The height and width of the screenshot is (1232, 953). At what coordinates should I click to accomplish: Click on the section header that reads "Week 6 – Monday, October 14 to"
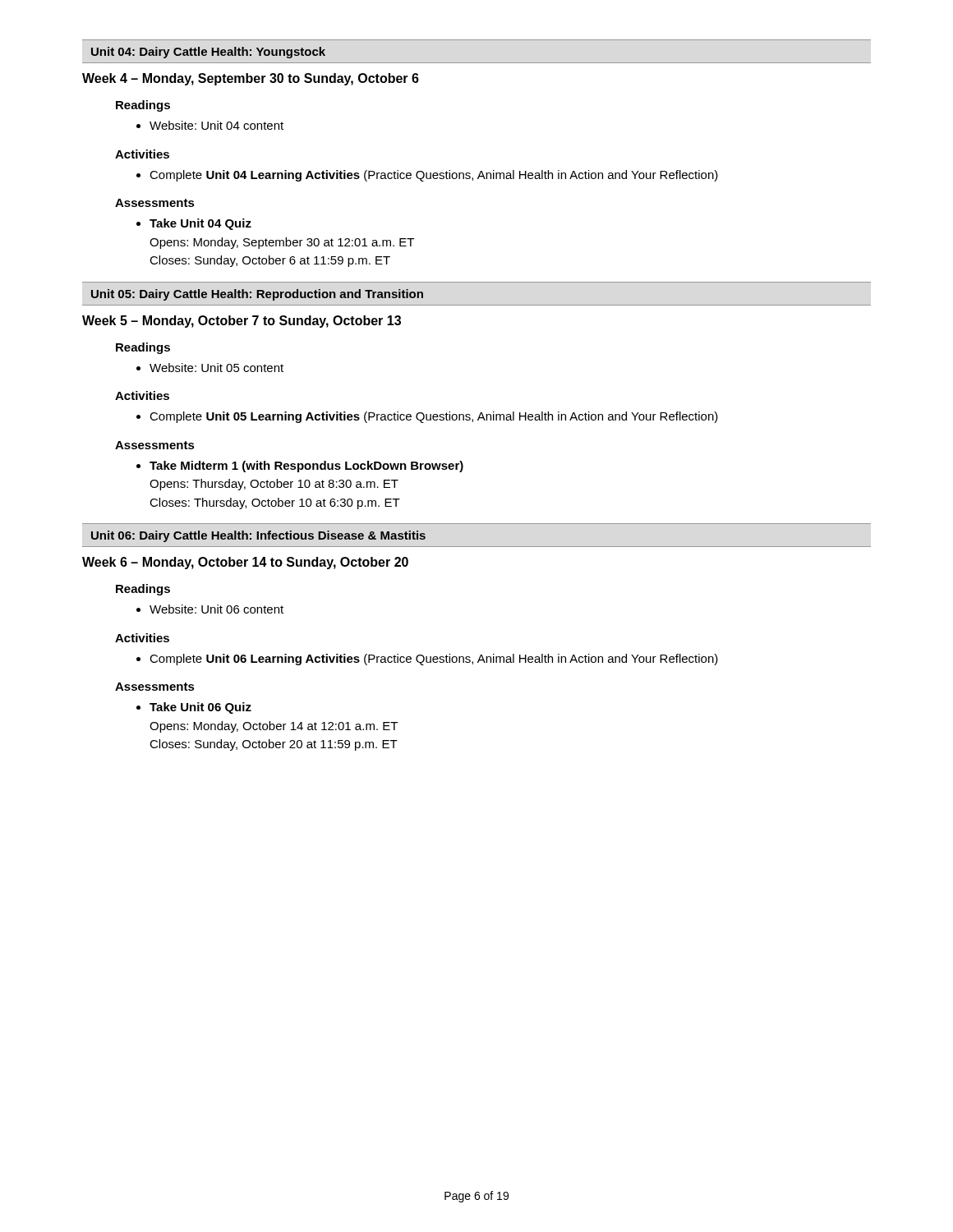245,562
